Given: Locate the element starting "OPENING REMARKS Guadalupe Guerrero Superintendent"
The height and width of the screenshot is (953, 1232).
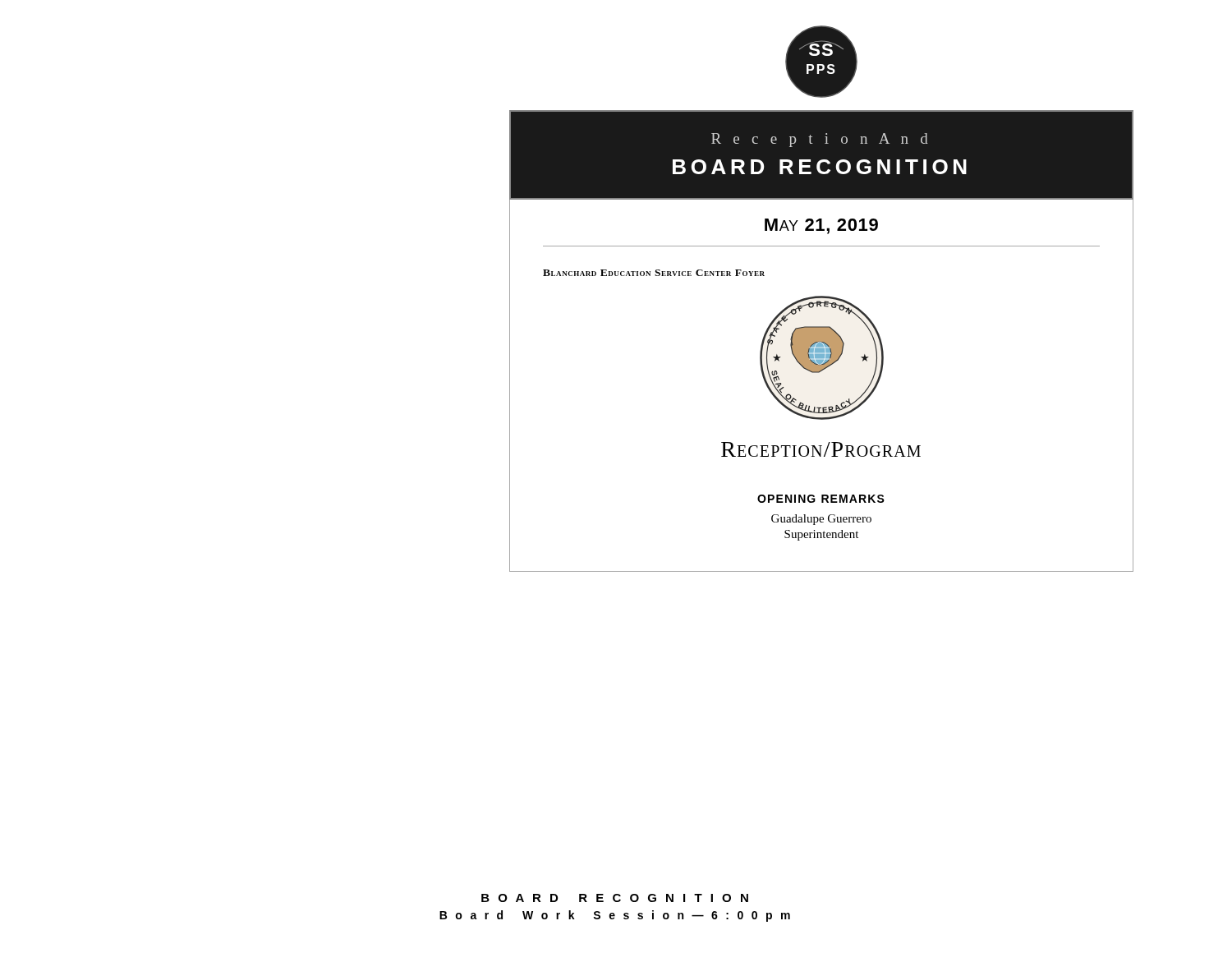Looking at the screenshot, I should point(821,517).
